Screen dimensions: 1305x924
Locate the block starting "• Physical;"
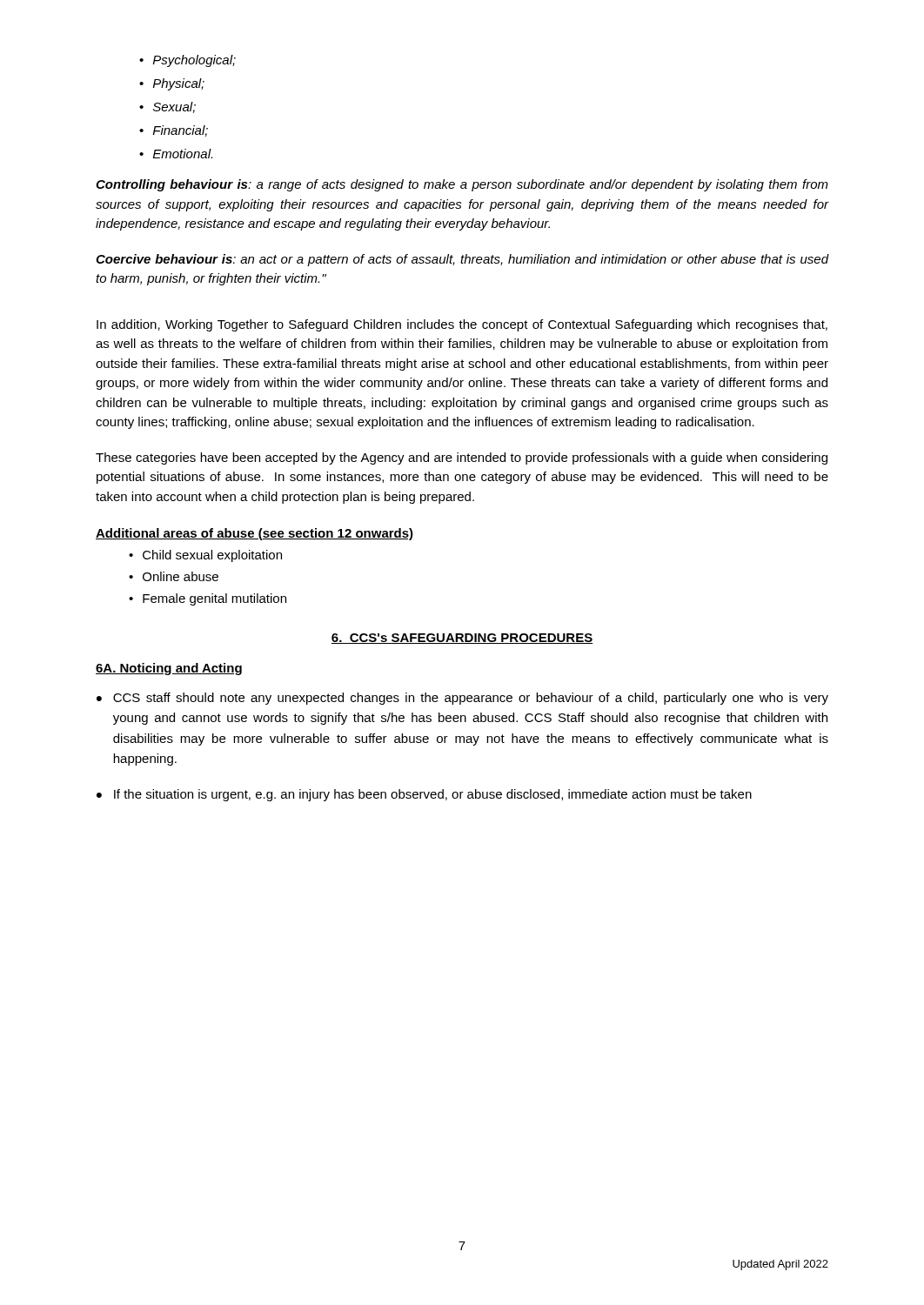pyautogui.click(x=172, y=84)
